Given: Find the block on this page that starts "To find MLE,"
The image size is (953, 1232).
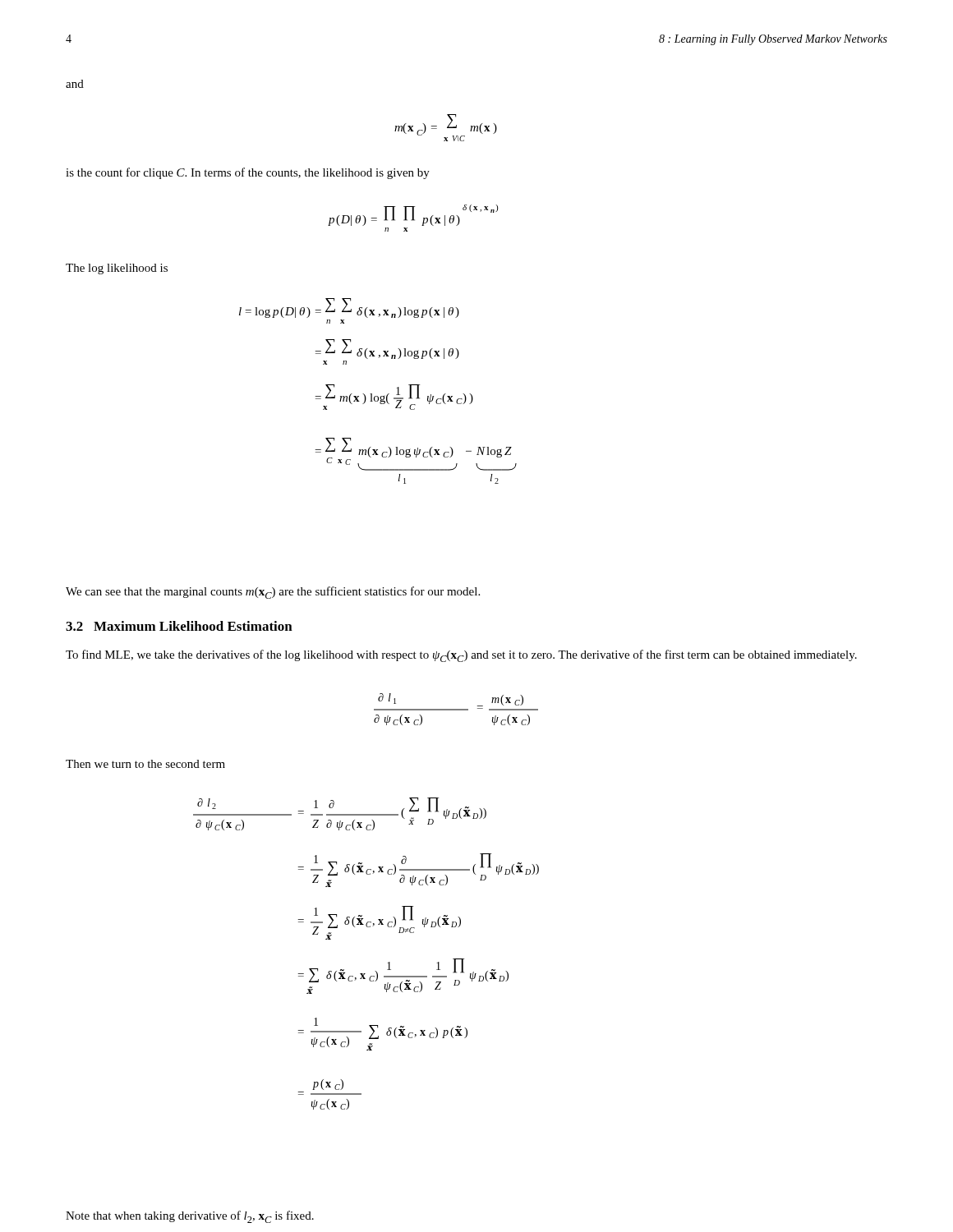Looking at the screenshot, I should click(x=461, y=656).
